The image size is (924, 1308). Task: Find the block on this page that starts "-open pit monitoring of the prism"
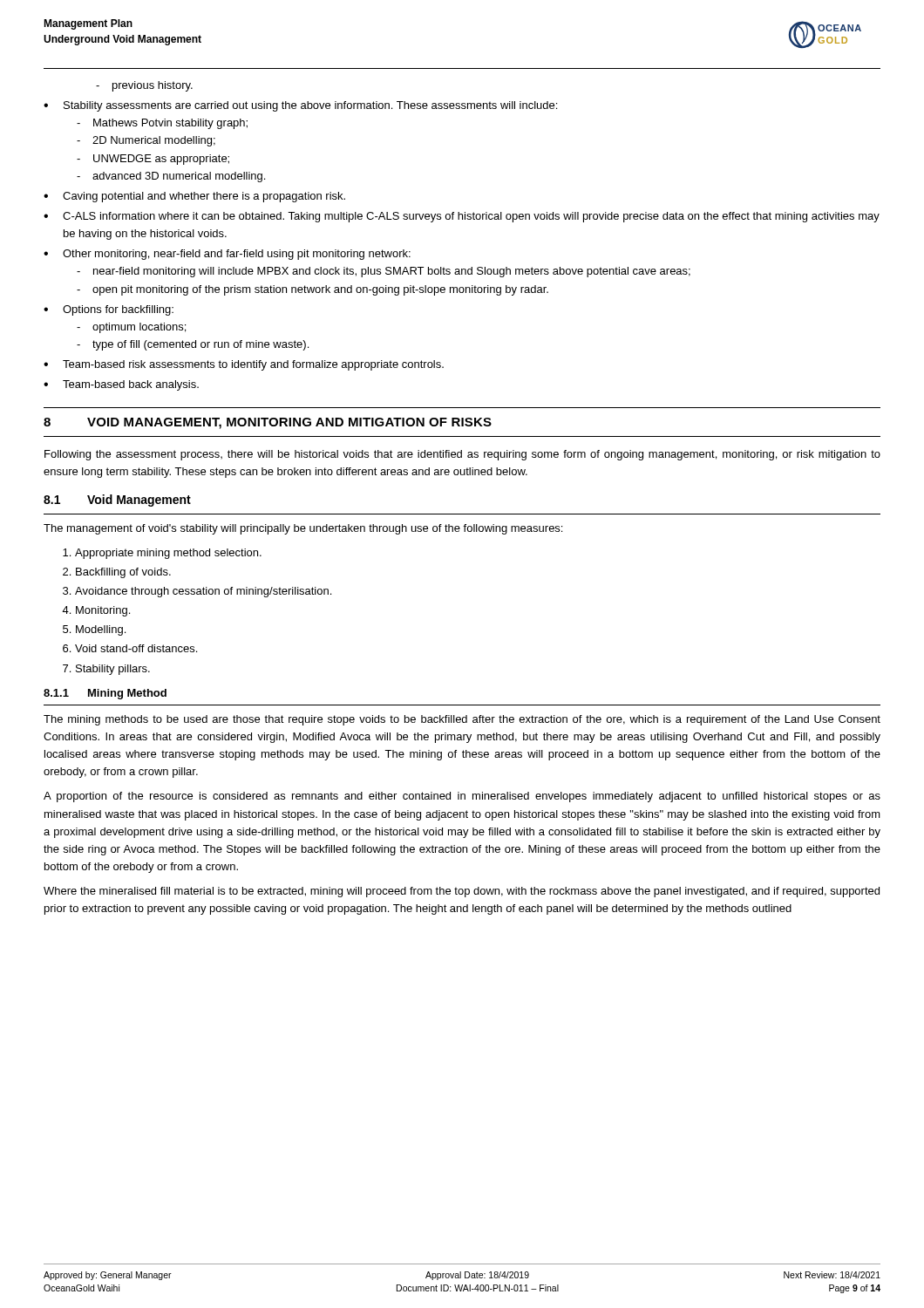tap(313, 289)
